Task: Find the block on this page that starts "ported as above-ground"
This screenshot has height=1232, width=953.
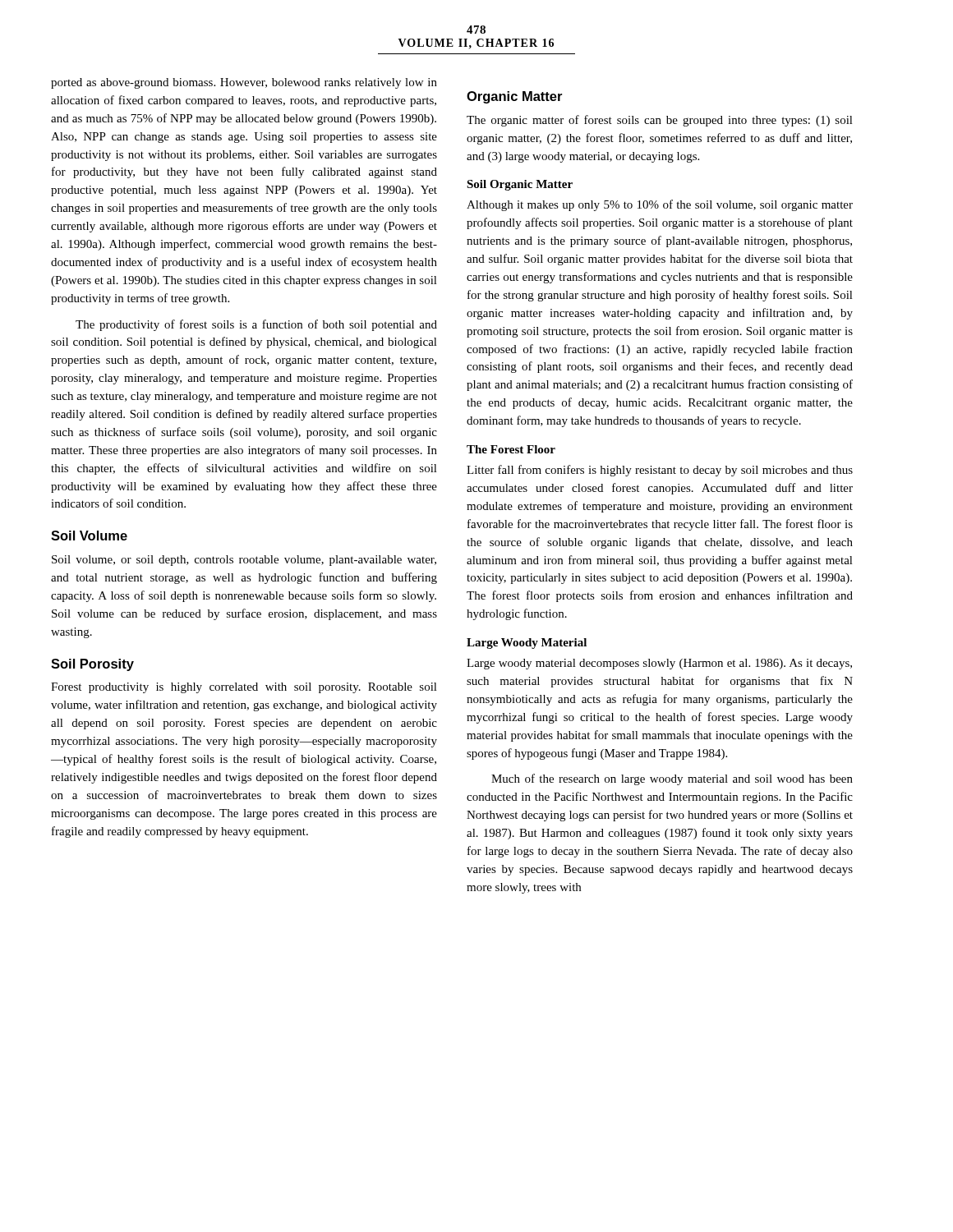Action: point(244,191)
